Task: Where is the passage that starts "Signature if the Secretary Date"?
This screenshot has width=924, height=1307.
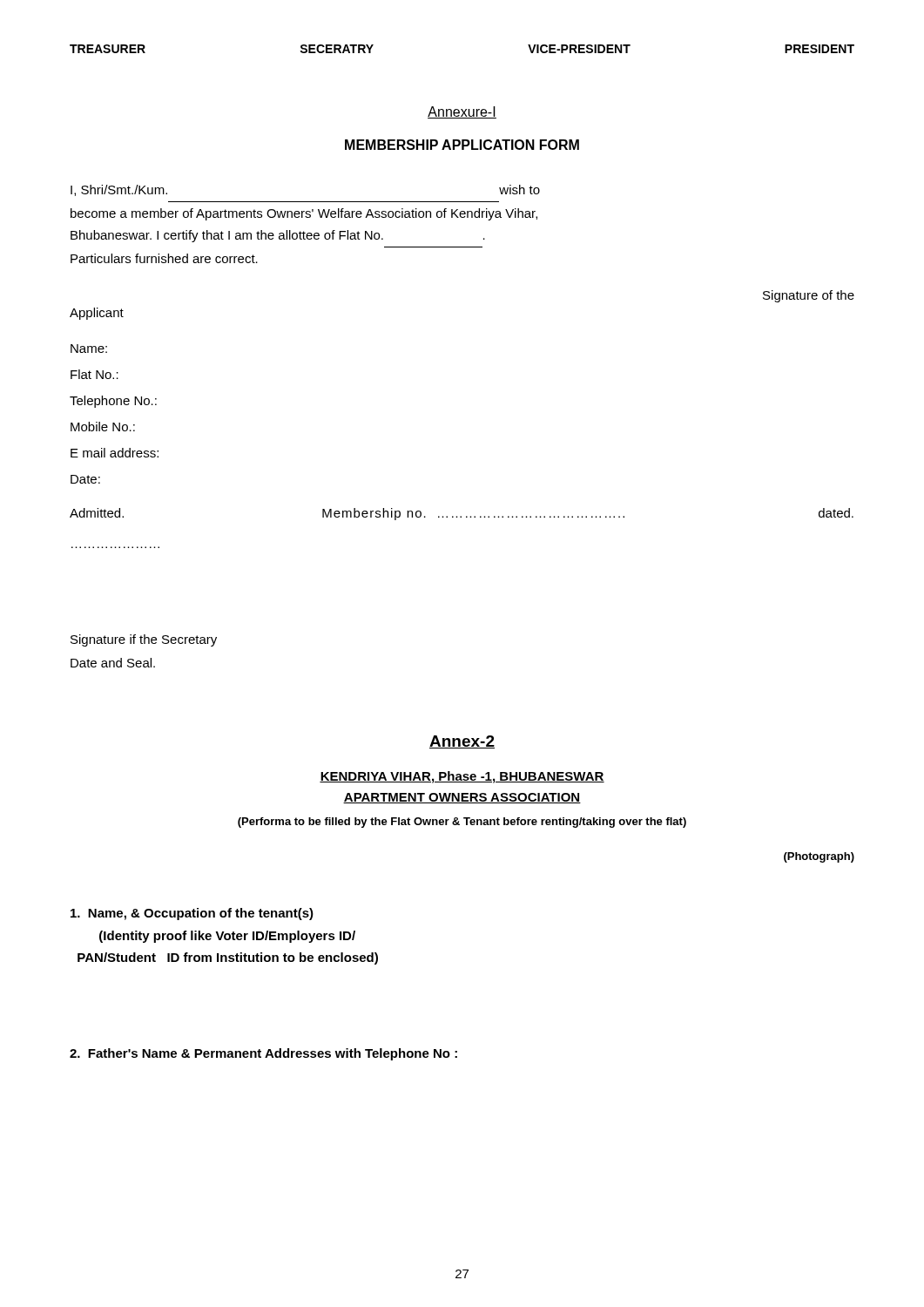Action: (143, 651)
